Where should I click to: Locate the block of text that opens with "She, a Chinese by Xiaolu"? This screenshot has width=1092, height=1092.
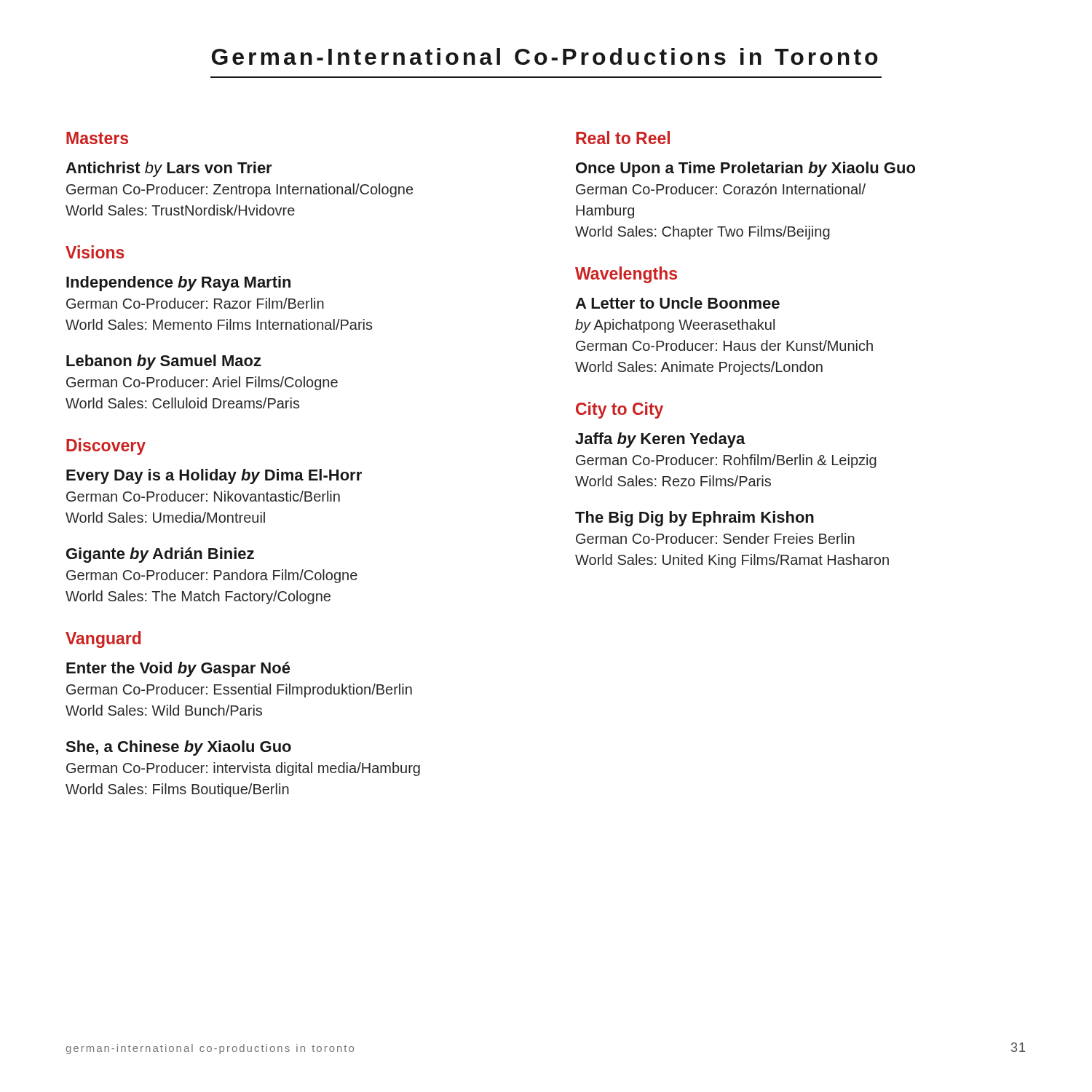click(x=291, y=769)
